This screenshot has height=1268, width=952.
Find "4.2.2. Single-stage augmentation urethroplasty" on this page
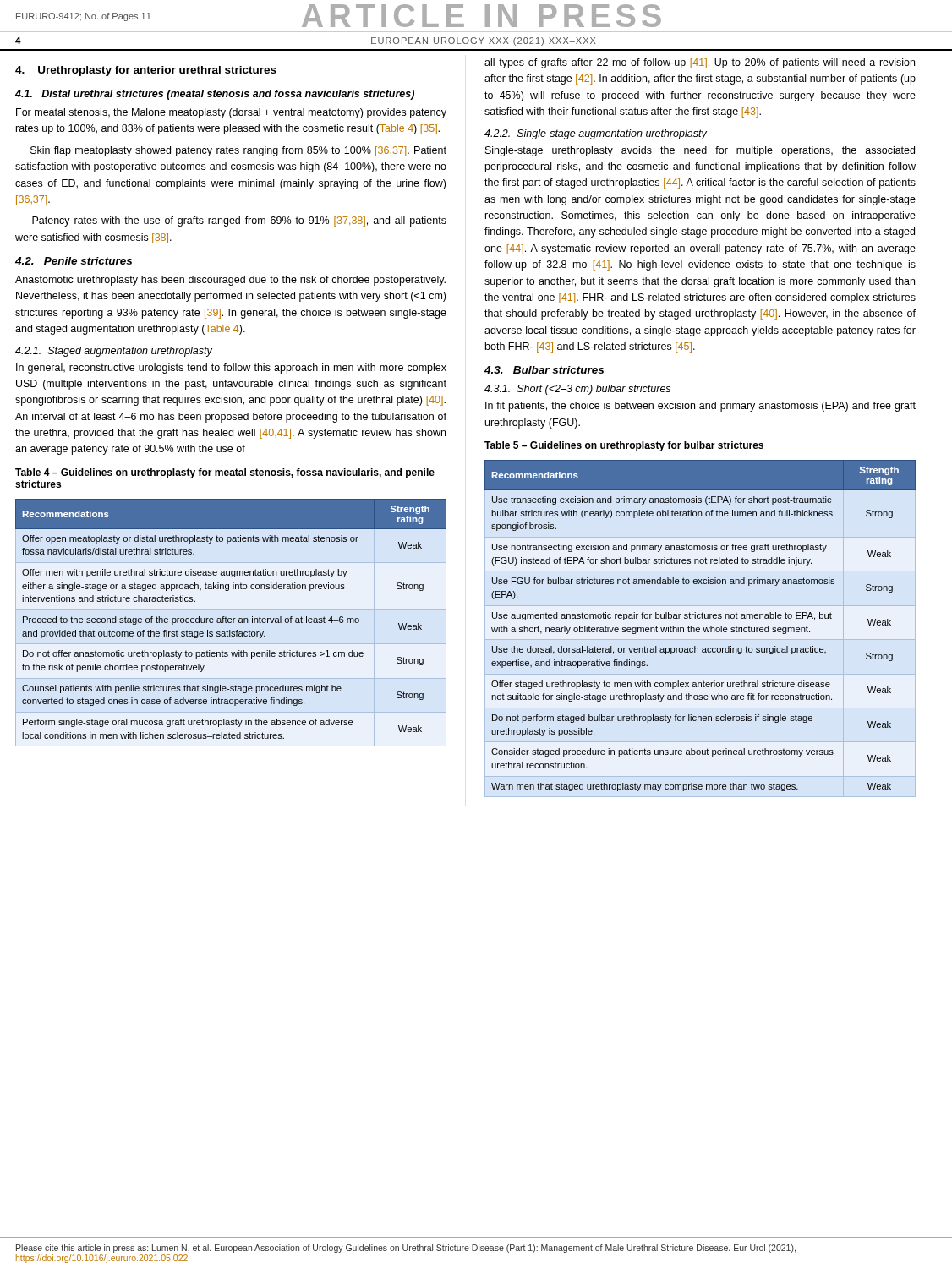(596, 133)
